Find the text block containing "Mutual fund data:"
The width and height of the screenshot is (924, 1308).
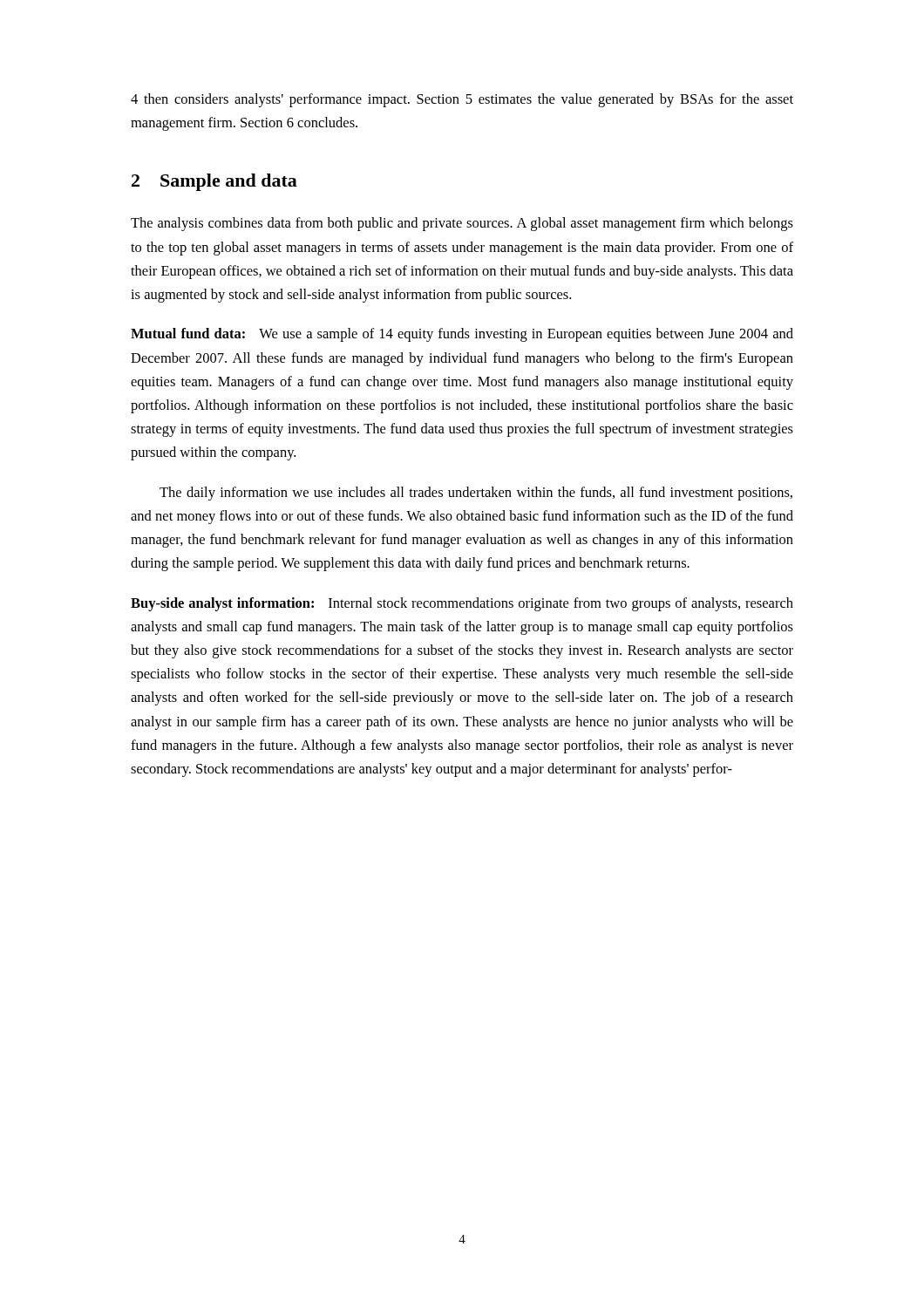tap(462, 393)
